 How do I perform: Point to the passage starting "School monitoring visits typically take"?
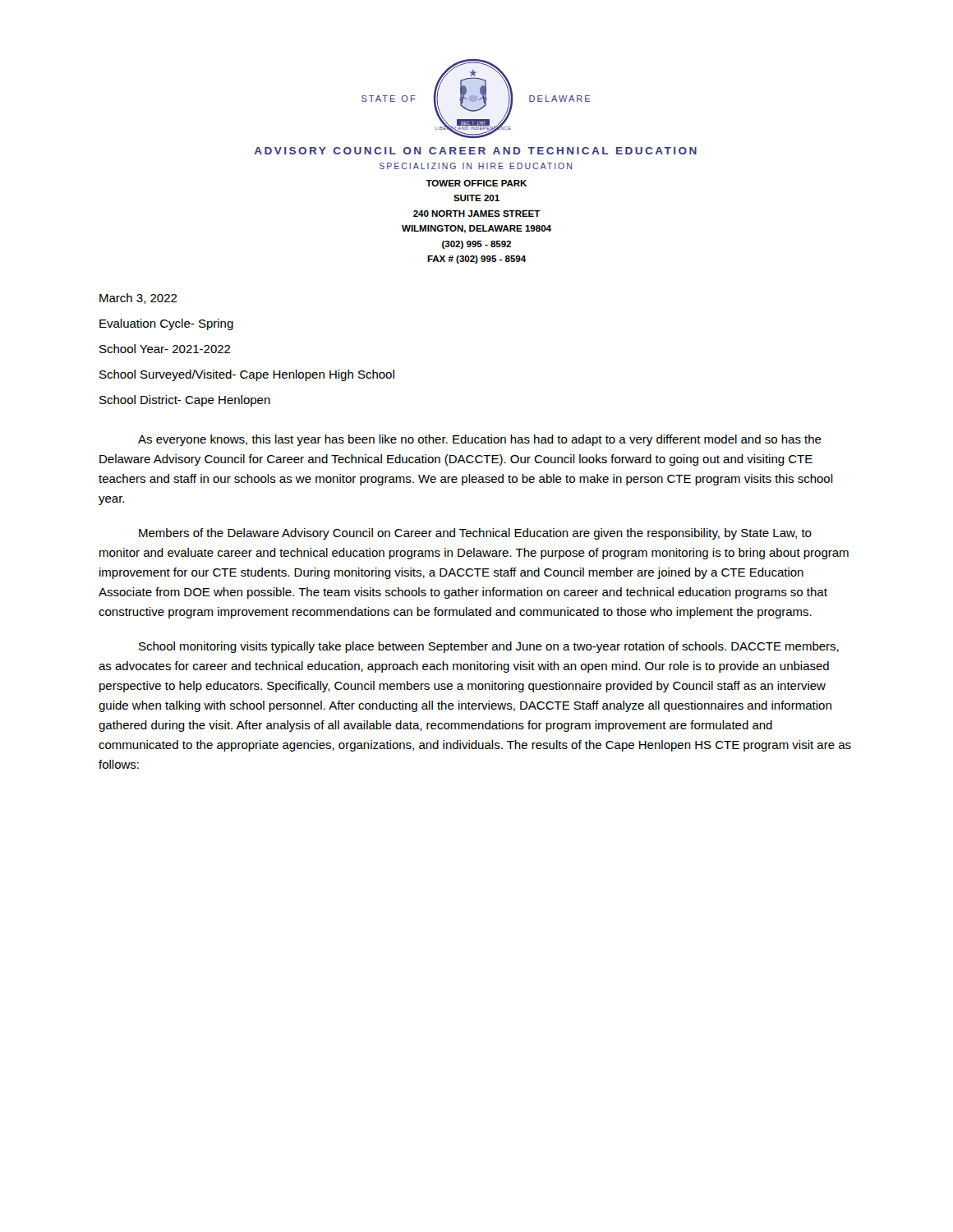[475, 705]
